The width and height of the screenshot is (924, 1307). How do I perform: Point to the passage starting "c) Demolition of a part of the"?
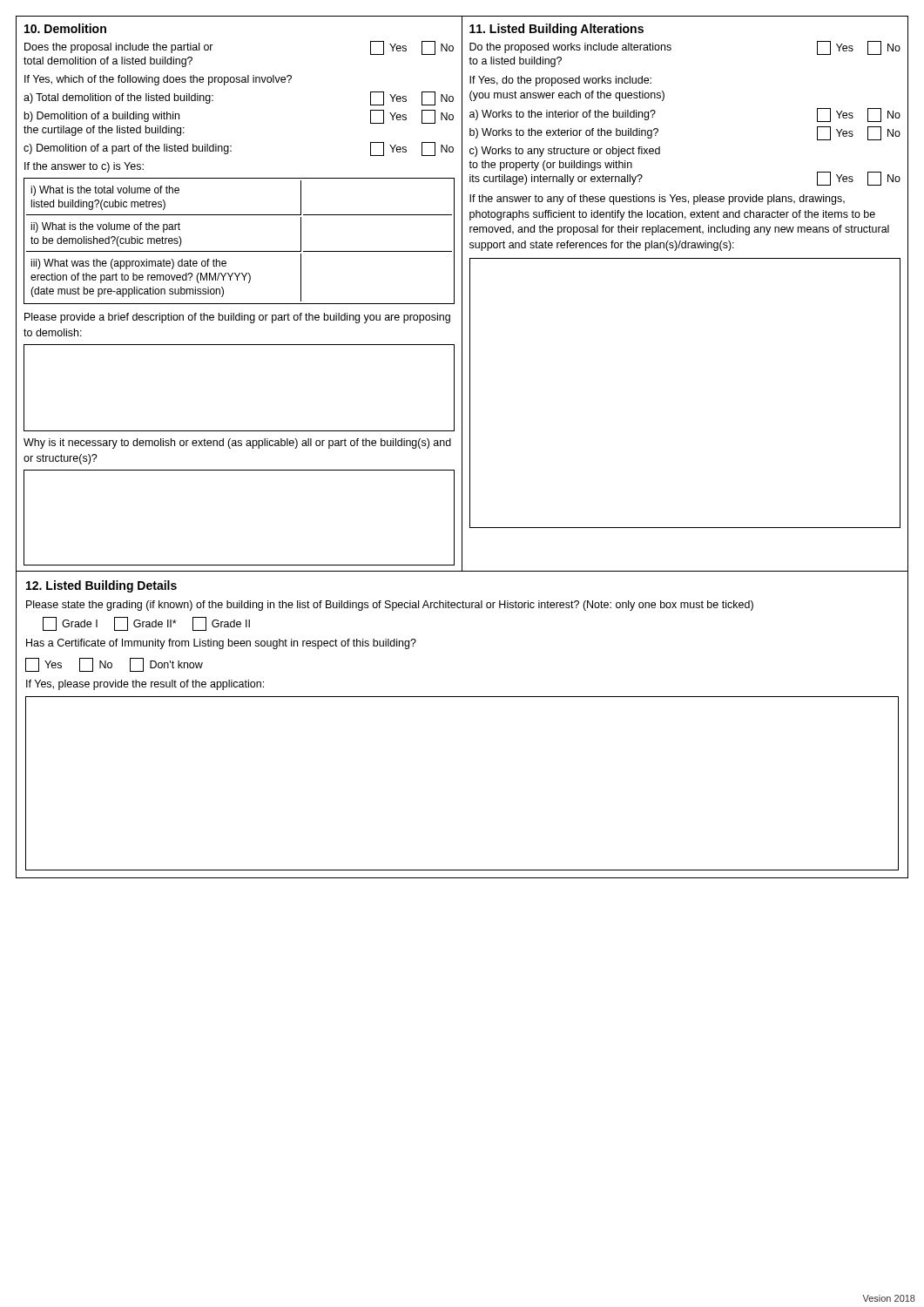click(239, 148)
